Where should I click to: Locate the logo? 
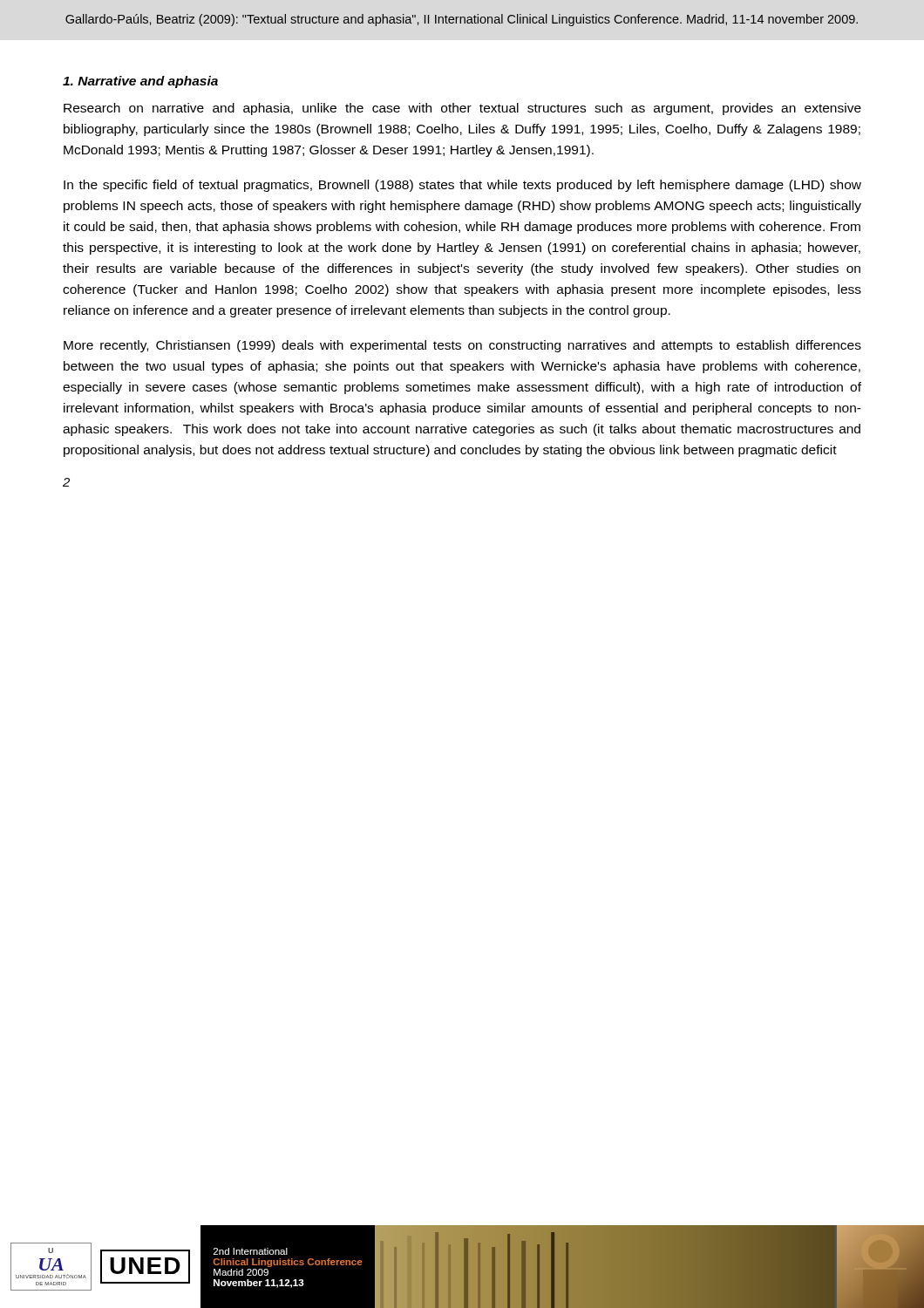point(462,1267)
